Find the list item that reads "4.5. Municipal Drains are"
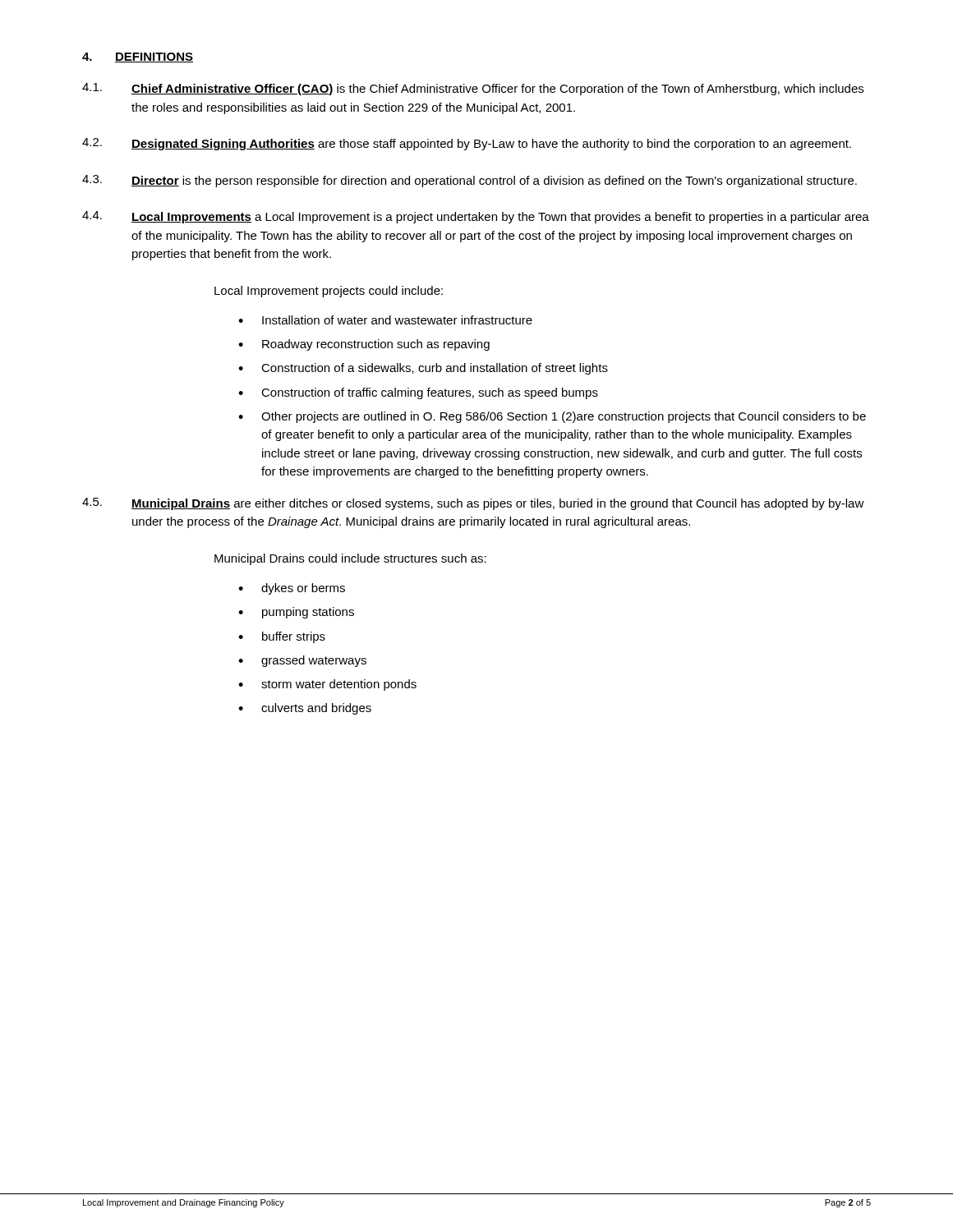This screenshot has width=953, height=1232. click(x=476, y=513)
